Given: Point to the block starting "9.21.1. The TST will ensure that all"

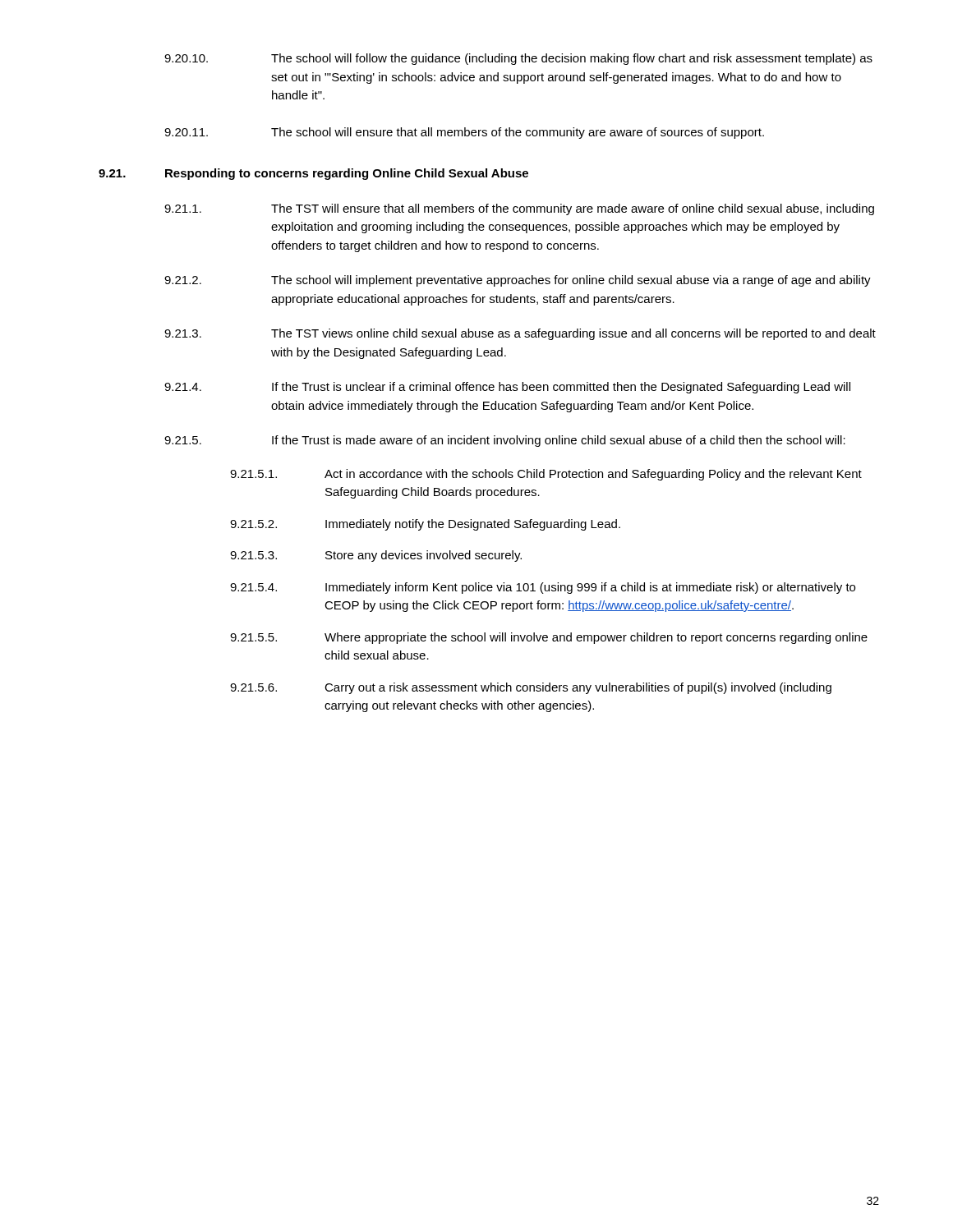Looking at the screenshot, I should click(x=522, y=227).
